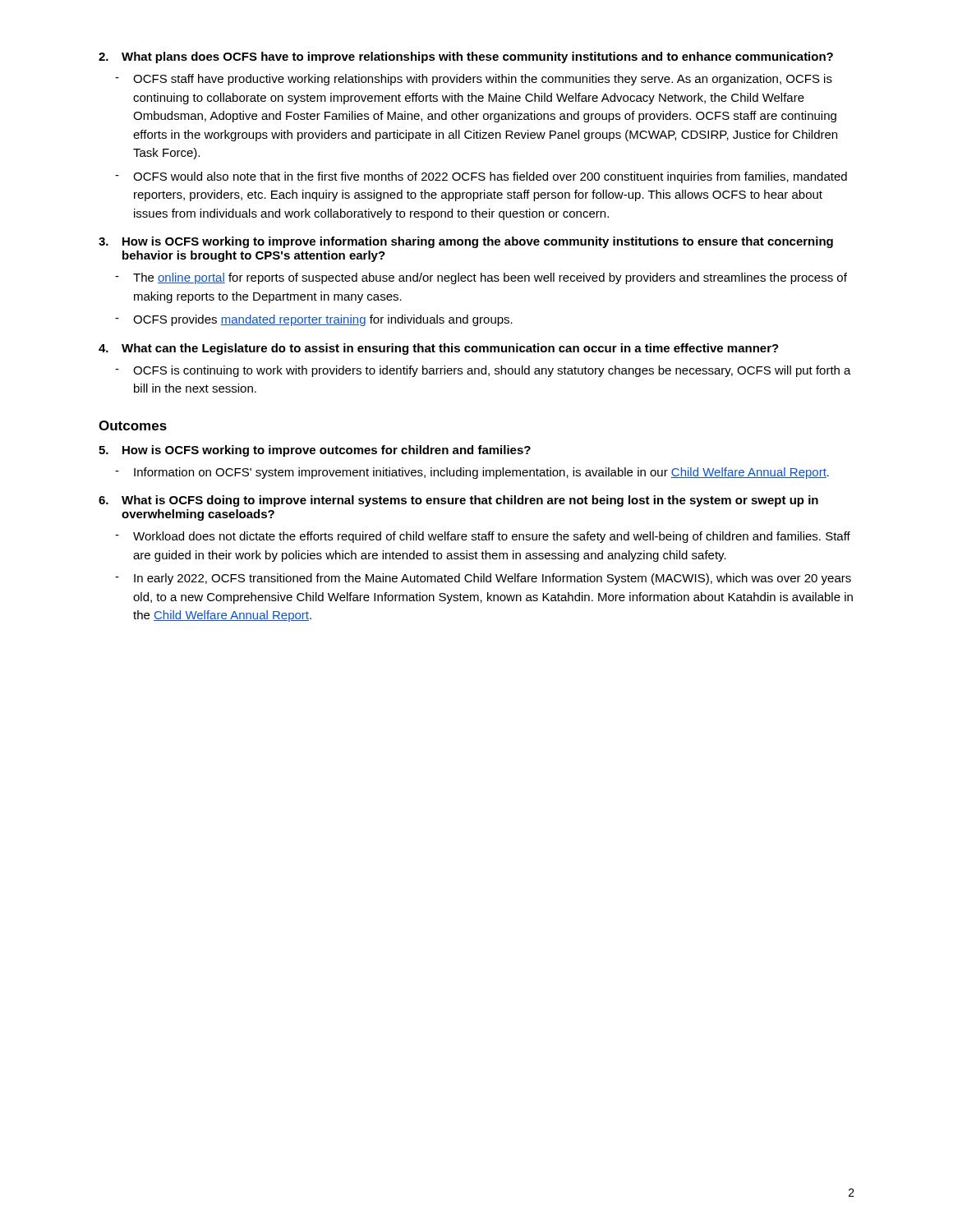
Task: Select the passage starting "4. What can the Legislature do to"
Action: (476, 369)
